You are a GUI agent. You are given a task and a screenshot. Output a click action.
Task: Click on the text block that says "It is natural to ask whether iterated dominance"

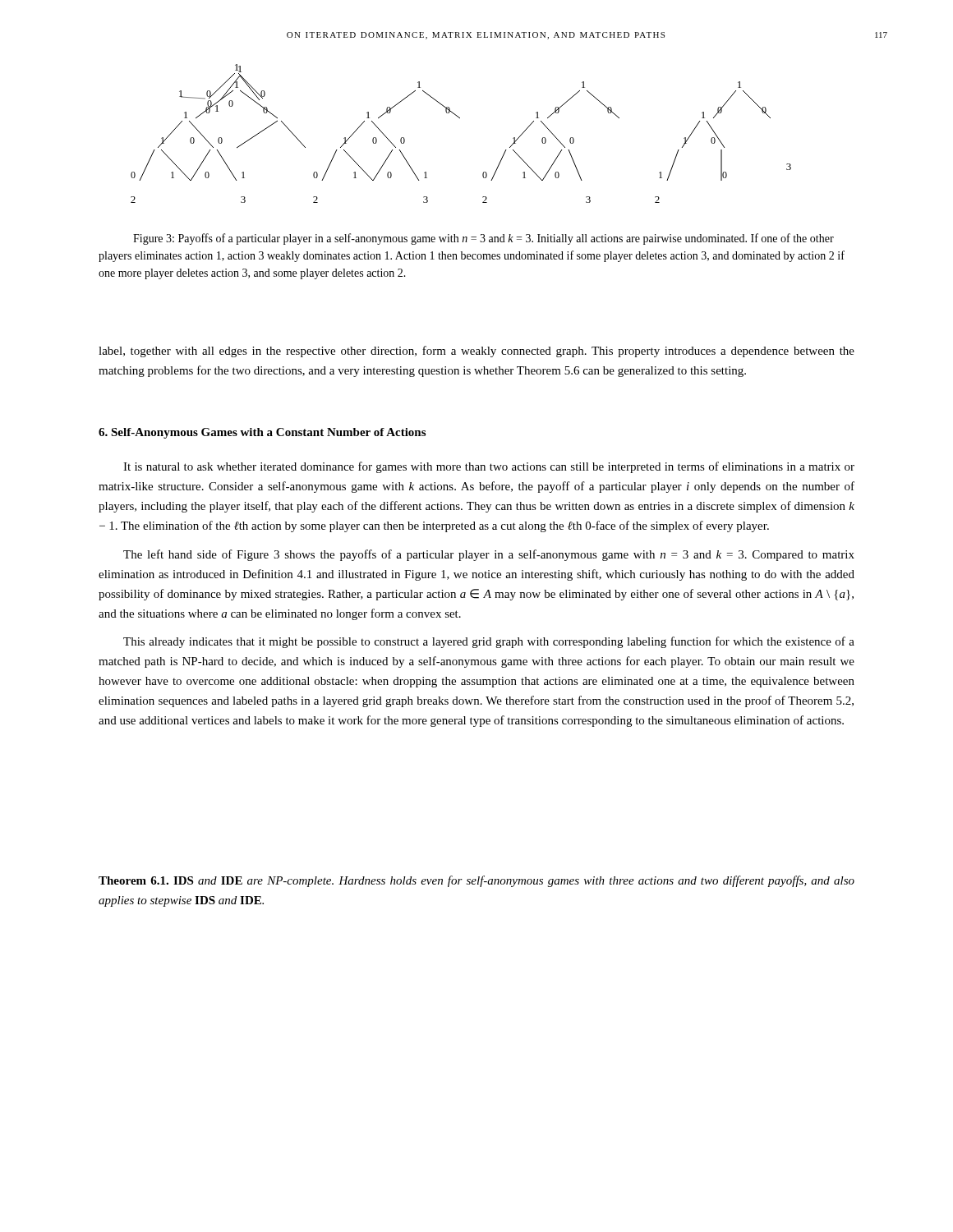(x=476, y=593)
